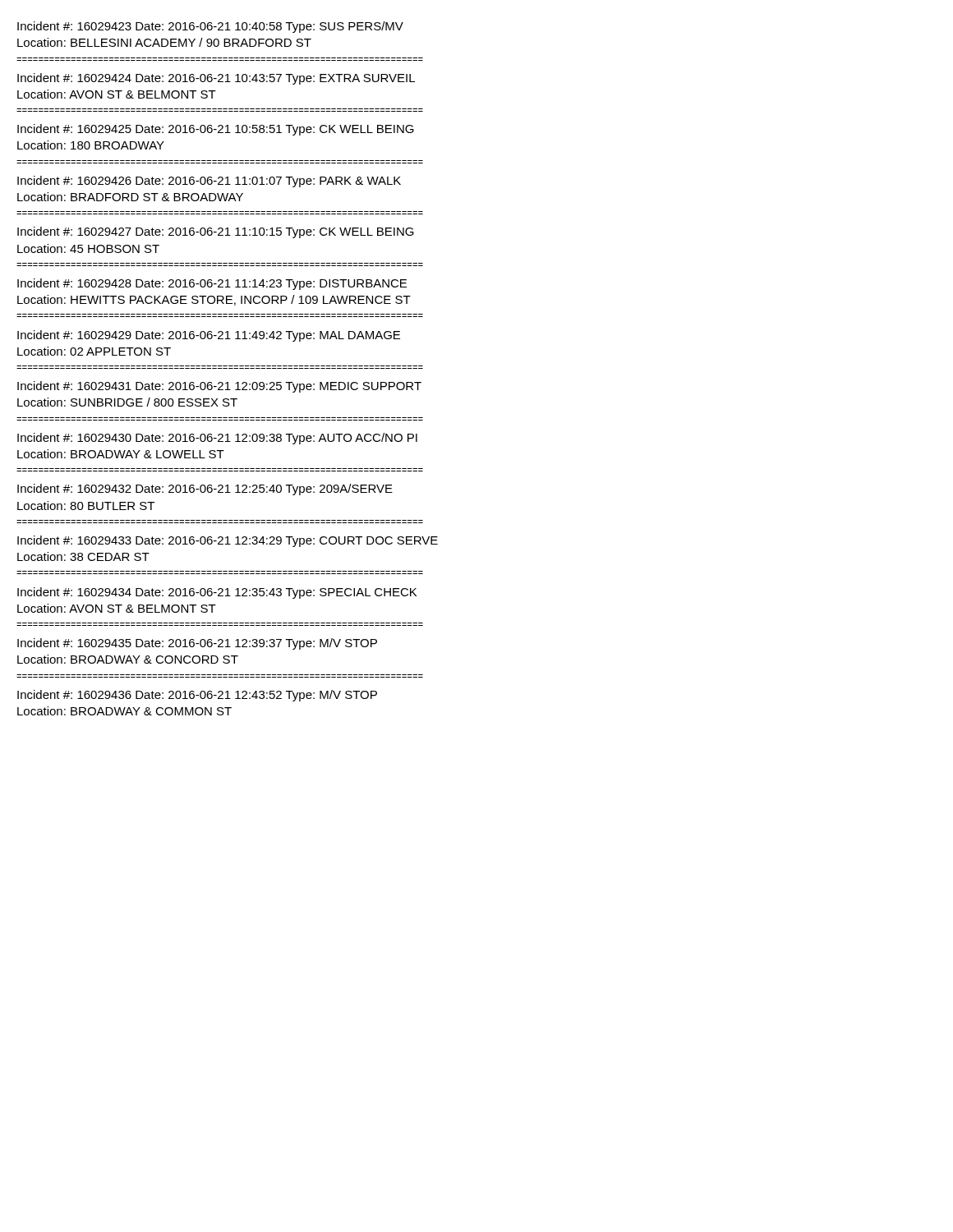Point to the text block starting "Incident #: 16029433 Date:"
The width and height of the screenshot is (953, 1232).
coord(228,541)
